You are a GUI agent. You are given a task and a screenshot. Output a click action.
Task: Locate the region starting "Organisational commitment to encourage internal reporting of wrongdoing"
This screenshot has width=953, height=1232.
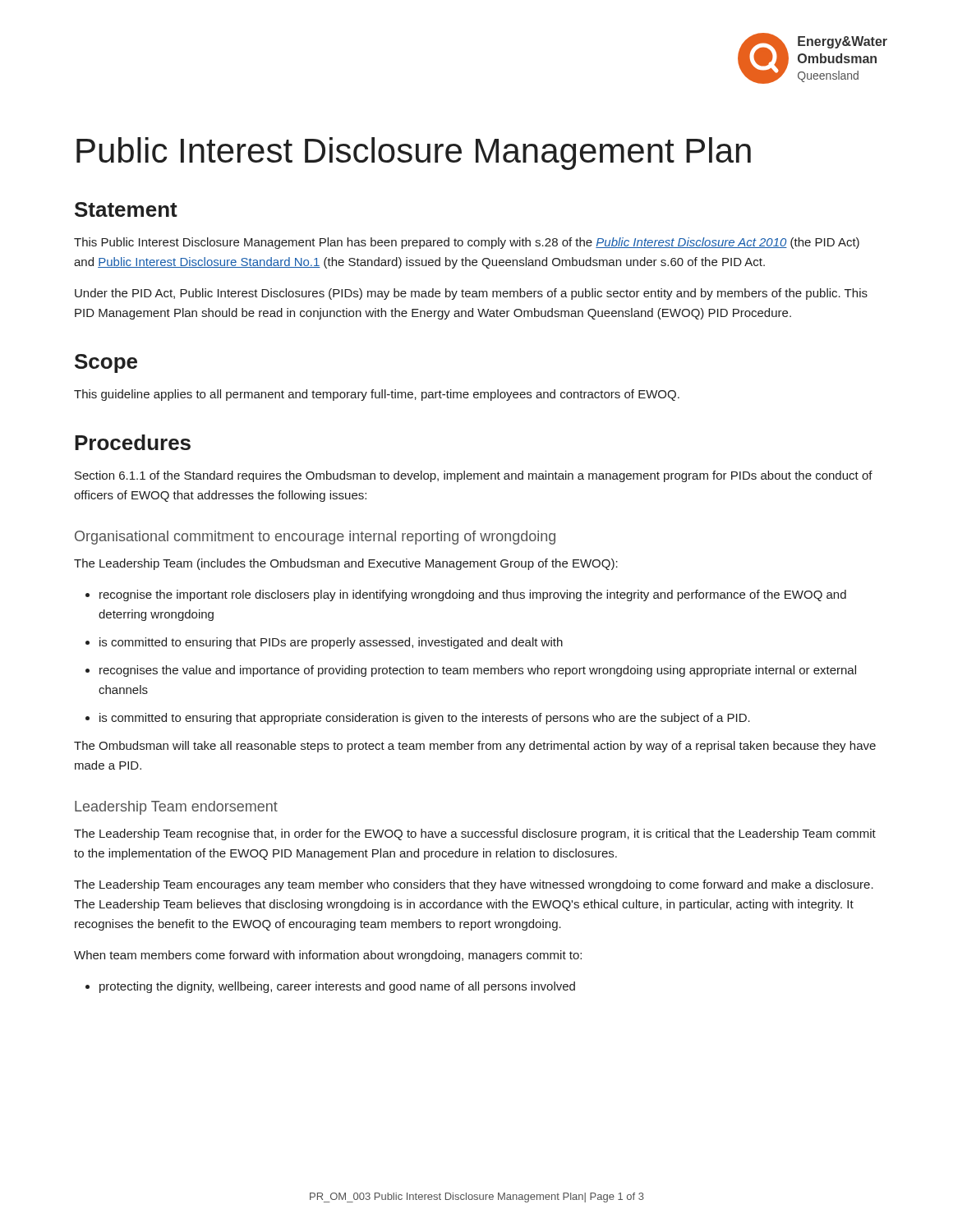[x=476, y=537]
